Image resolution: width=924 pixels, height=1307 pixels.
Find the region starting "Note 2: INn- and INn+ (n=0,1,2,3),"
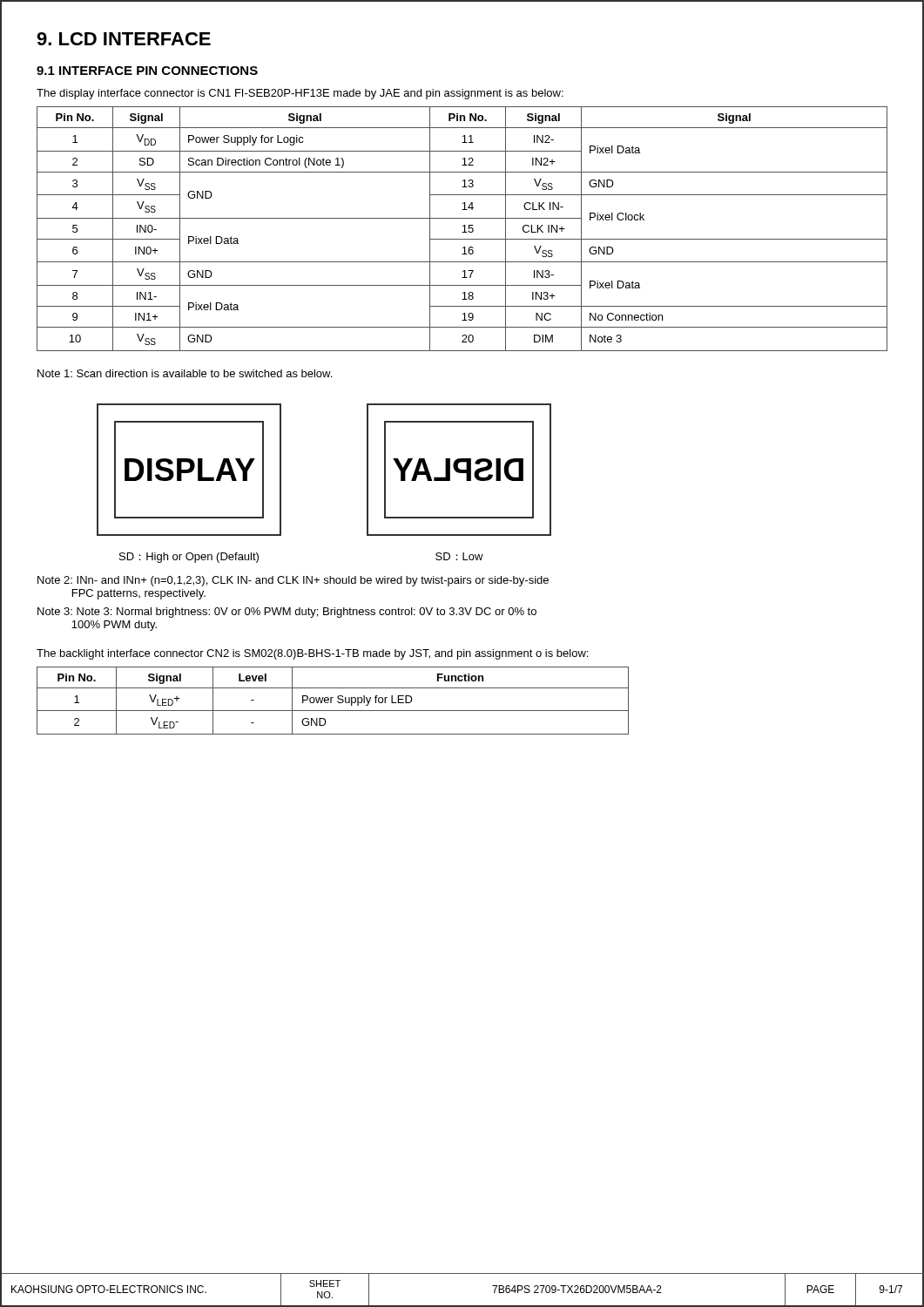[x=462, y=586]
